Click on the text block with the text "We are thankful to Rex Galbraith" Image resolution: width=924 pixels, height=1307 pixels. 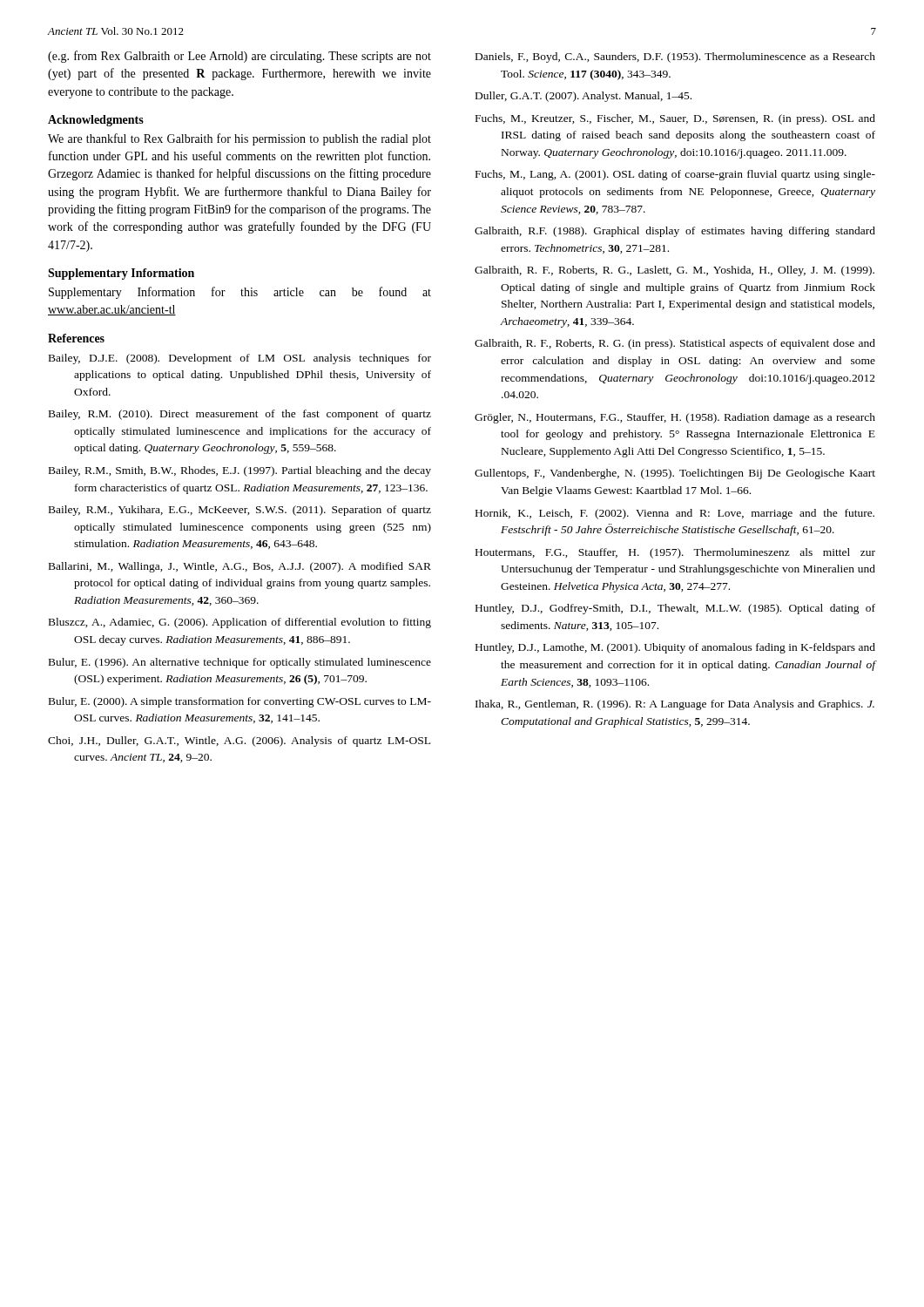point(239,192)
